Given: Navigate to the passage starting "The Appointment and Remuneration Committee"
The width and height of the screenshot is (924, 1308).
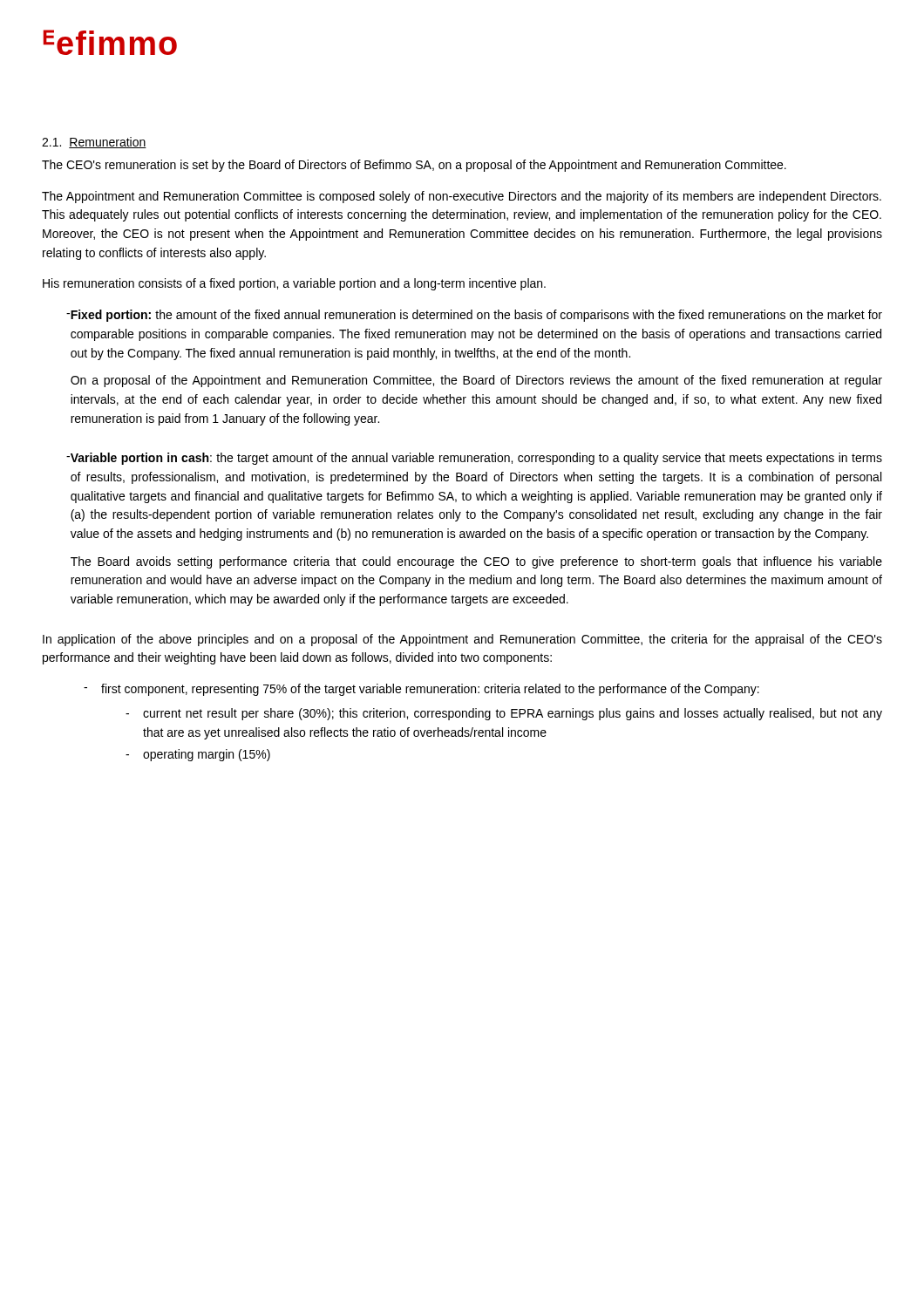Looking at the screenshot, I should (x=462, y=225).
